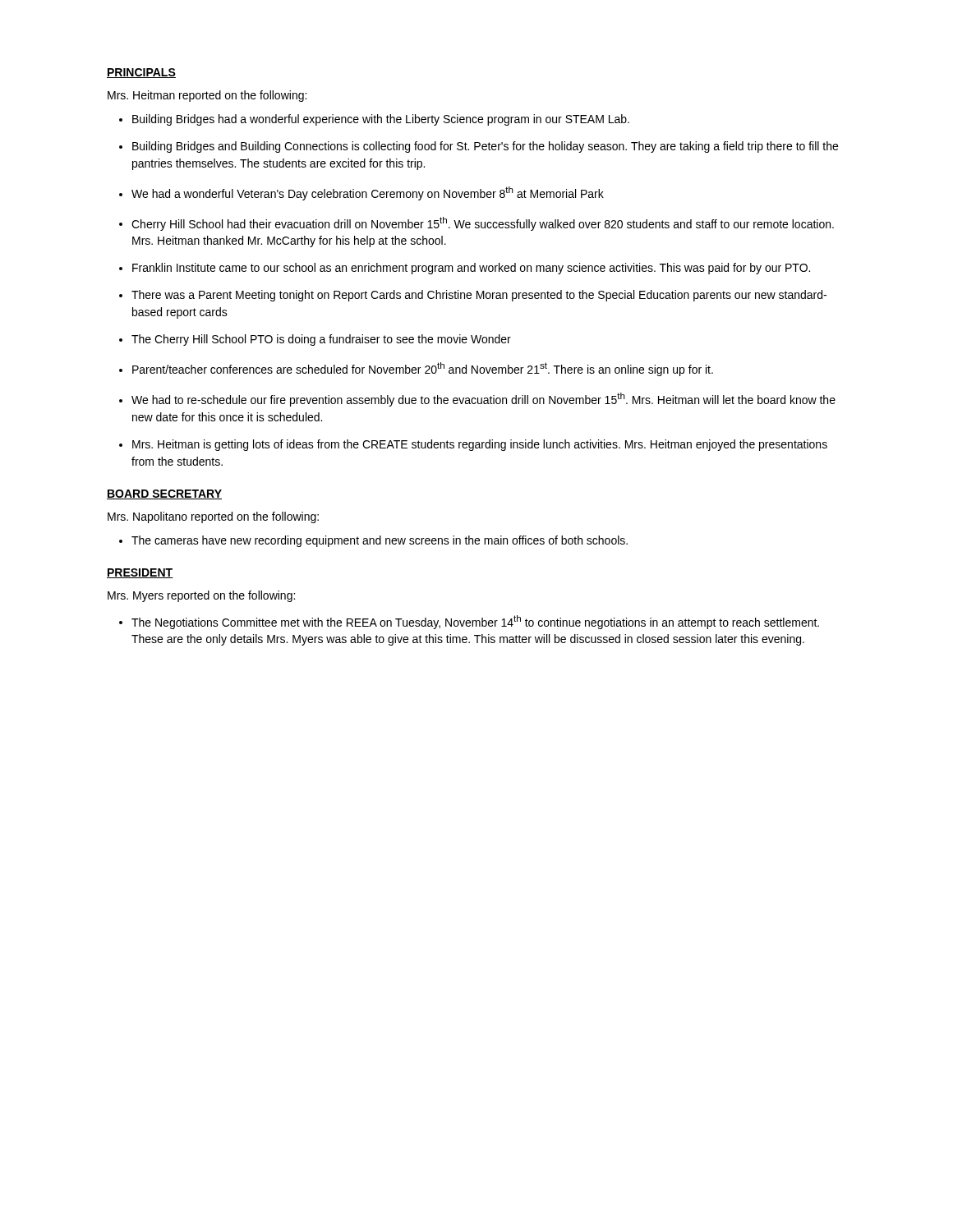Locate the block of text that opens with "Building Bridges and Building Connections is collecting"
The width and height of the screenshot is (953, 1232).
[489, 155]
